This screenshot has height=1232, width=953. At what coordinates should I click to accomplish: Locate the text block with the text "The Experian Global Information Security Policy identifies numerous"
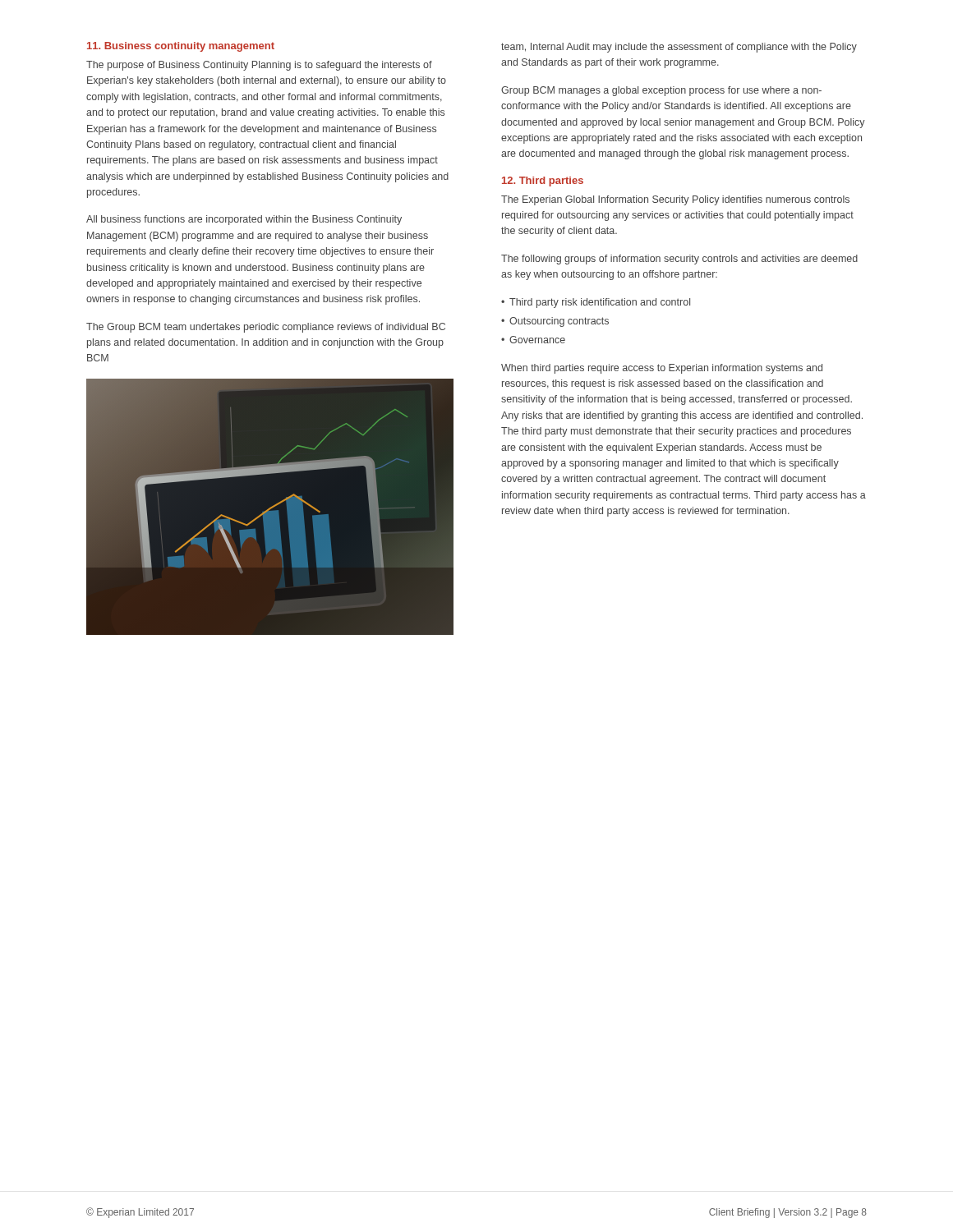click(x=677, y=215)
